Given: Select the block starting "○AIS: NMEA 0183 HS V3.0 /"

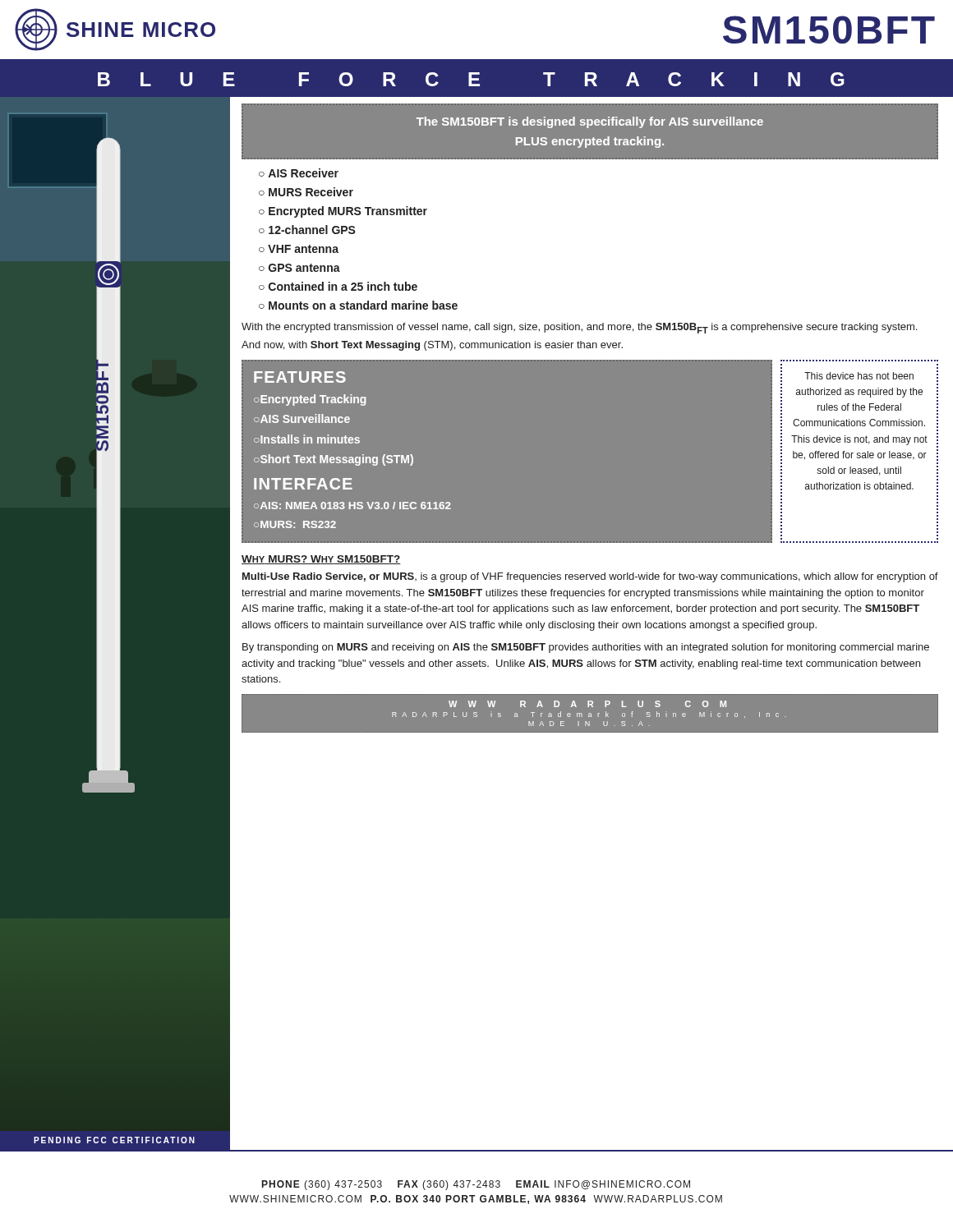Looking at the screenshot, I should point(352,505).
